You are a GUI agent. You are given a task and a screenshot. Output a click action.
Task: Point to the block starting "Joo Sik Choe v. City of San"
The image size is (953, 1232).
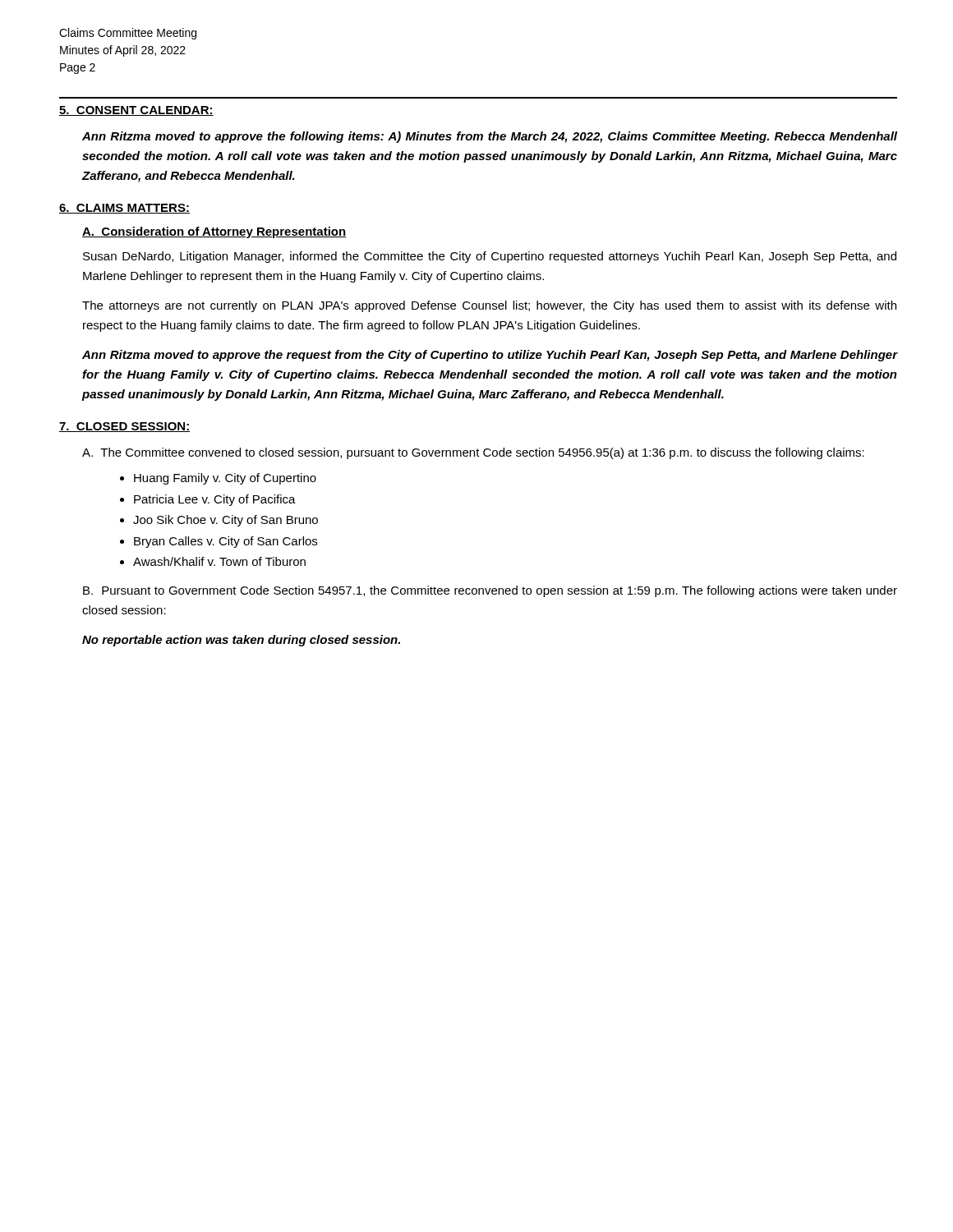[226, 519]
